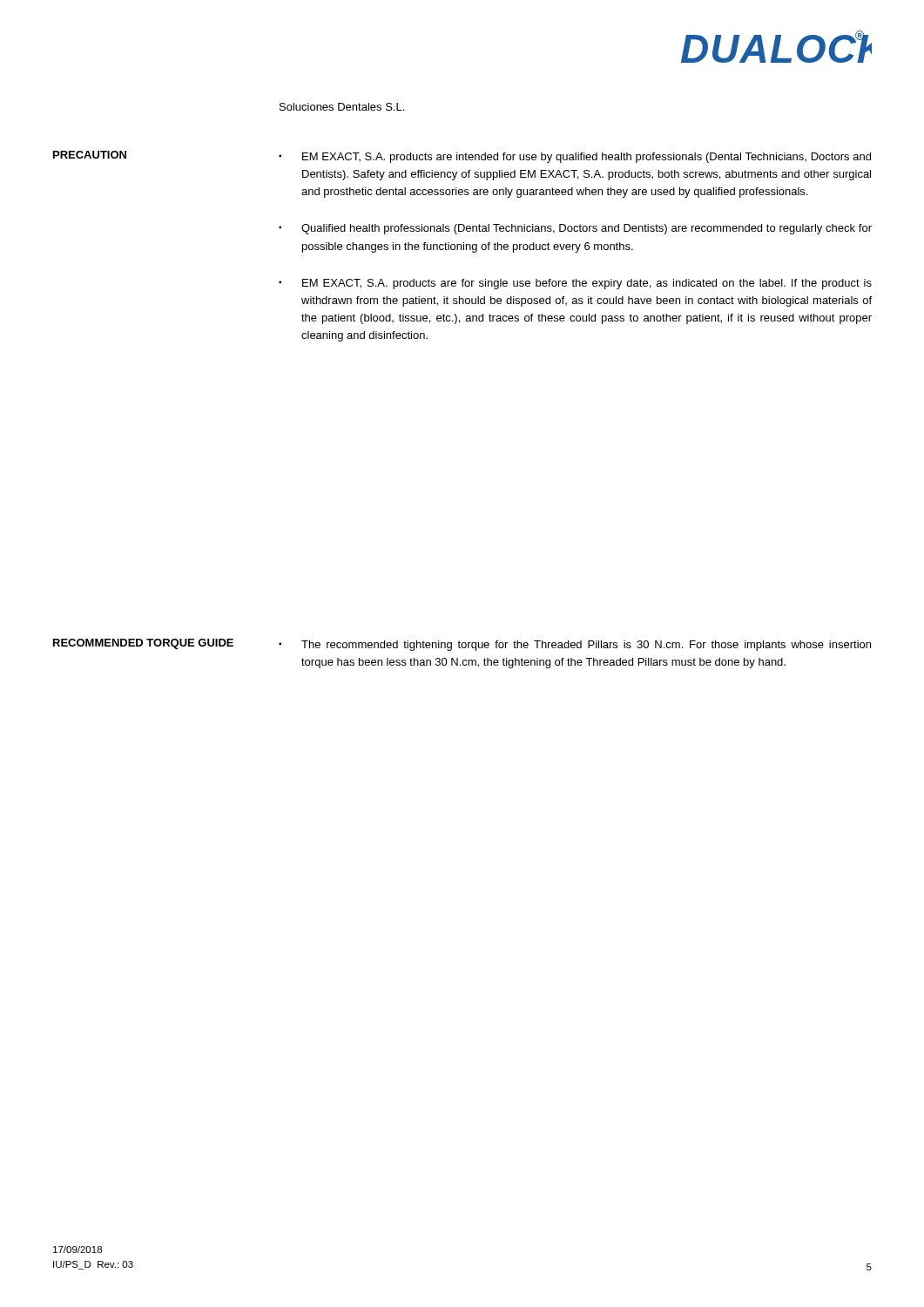Locate the list item containing "▪ The recommended tightening torque for the"
Image resolution: width=924 pixels, height=1307 pixels.
point(575,654)
